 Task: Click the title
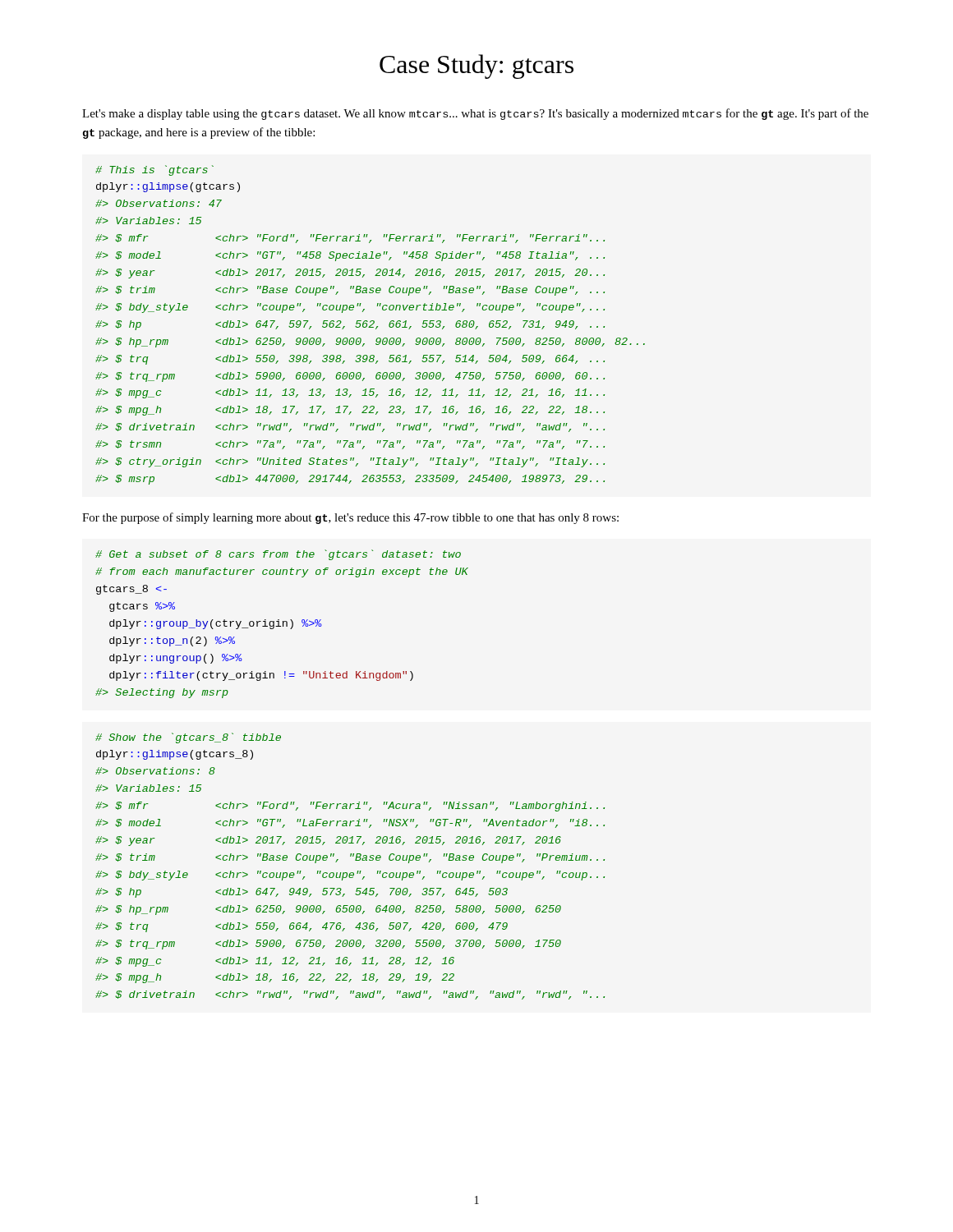point(476,64)
